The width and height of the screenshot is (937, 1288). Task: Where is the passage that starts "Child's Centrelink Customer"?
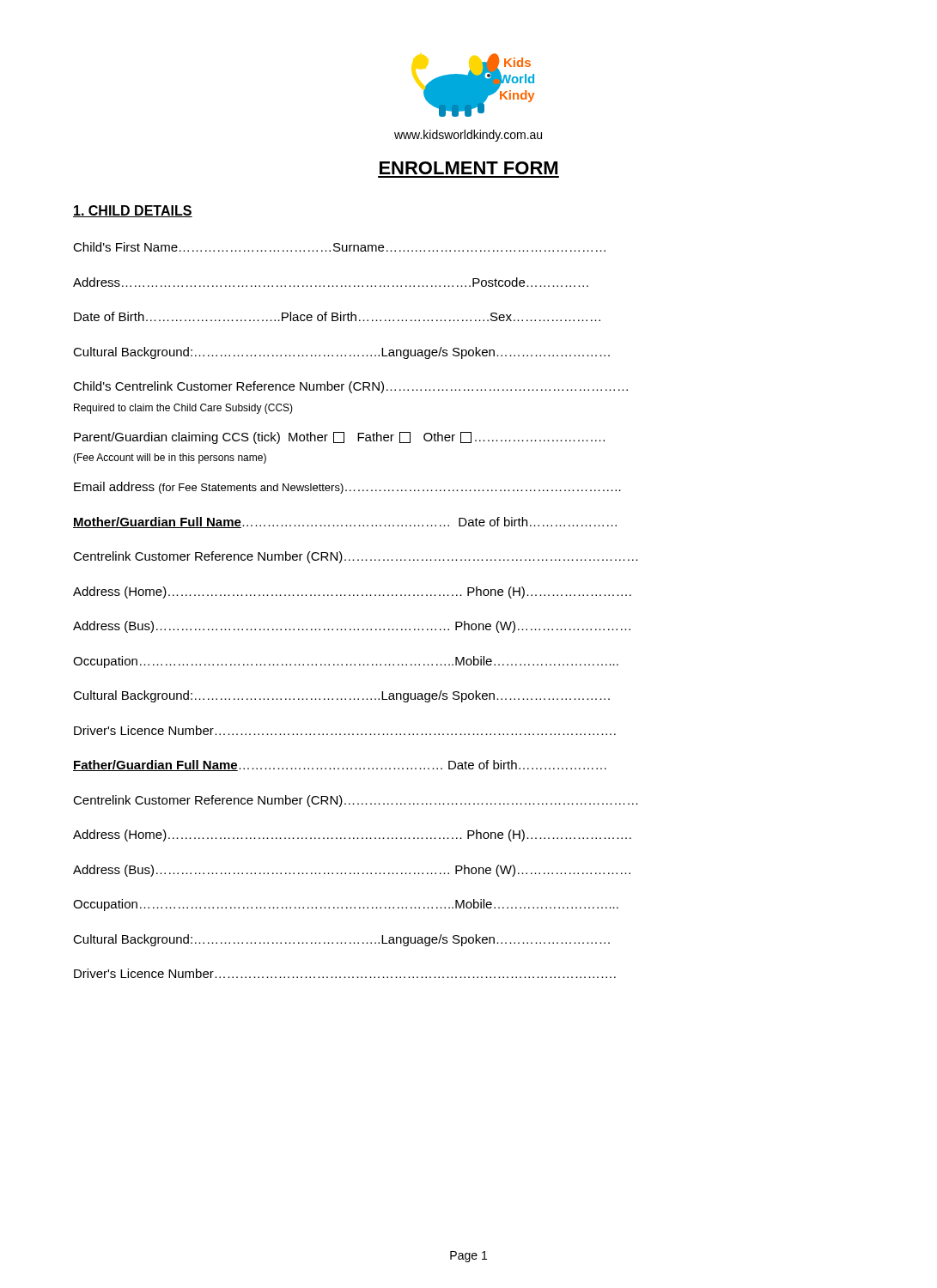pos(351,386)
